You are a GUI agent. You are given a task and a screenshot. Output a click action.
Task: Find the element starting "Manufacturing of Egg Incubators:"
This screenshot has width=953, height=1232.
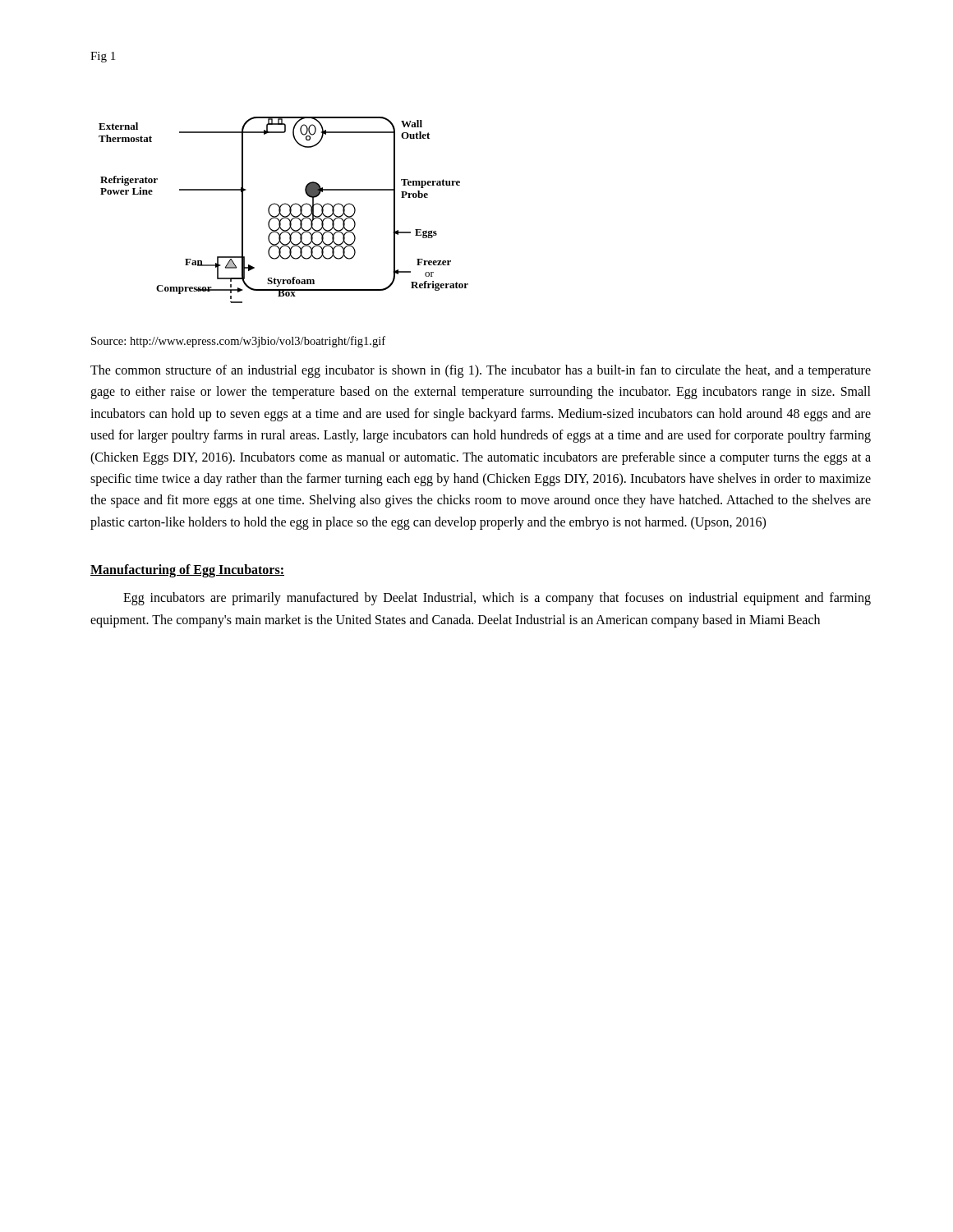(187, 570)
